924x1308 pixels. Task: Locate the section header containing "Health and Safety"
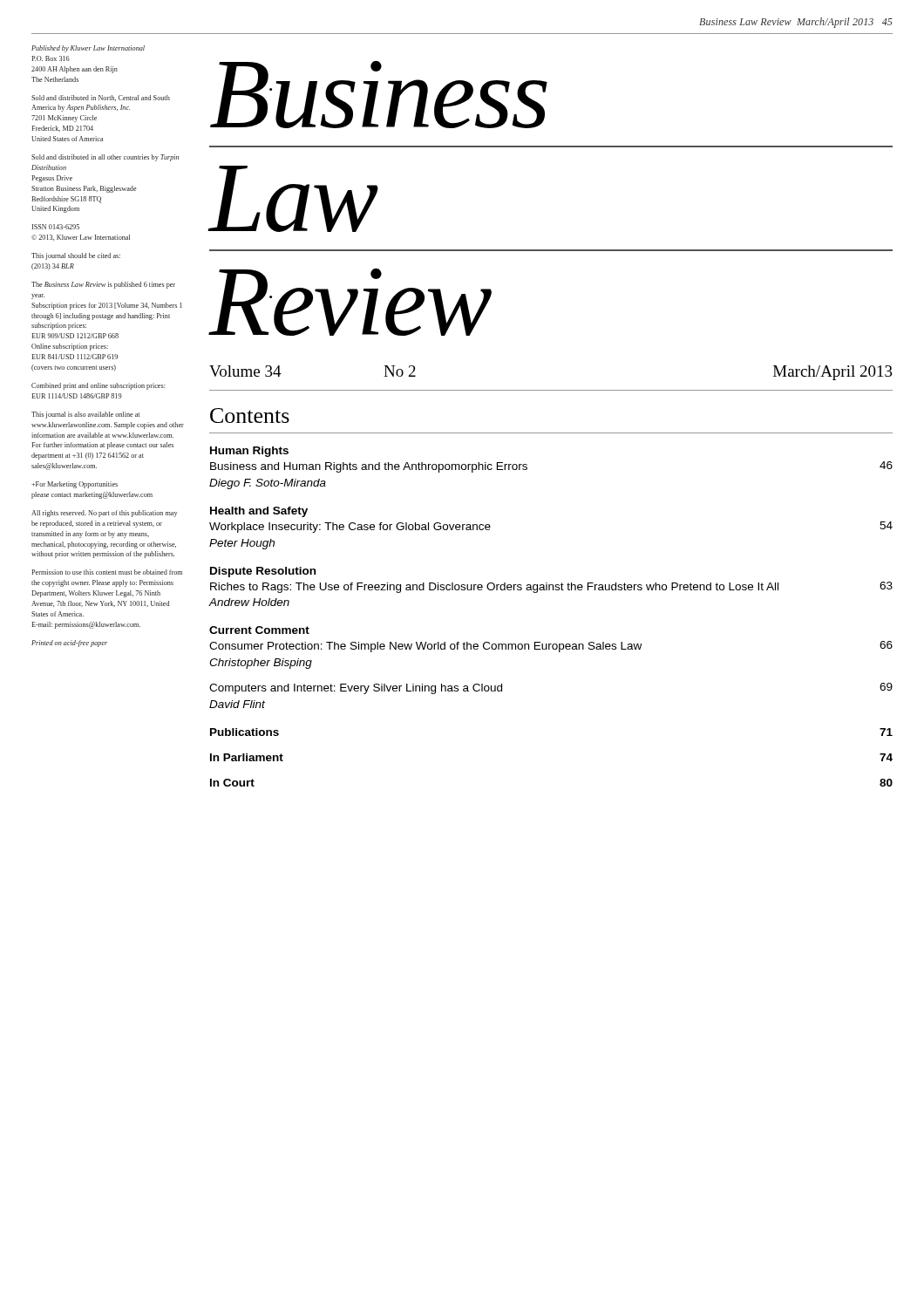click(259, 510)
